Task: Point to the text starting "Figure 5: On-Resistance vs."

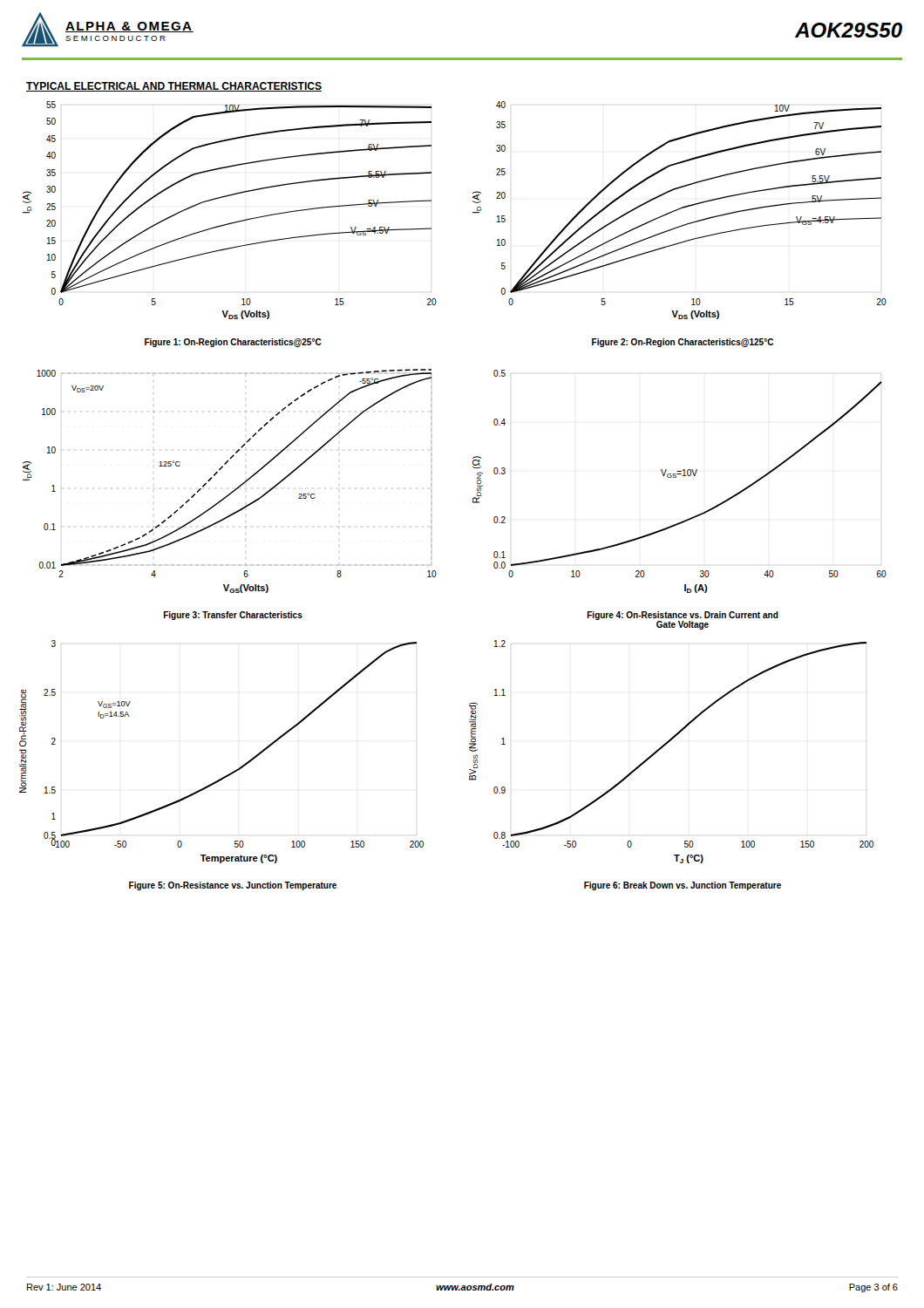Action: point(233,886)
